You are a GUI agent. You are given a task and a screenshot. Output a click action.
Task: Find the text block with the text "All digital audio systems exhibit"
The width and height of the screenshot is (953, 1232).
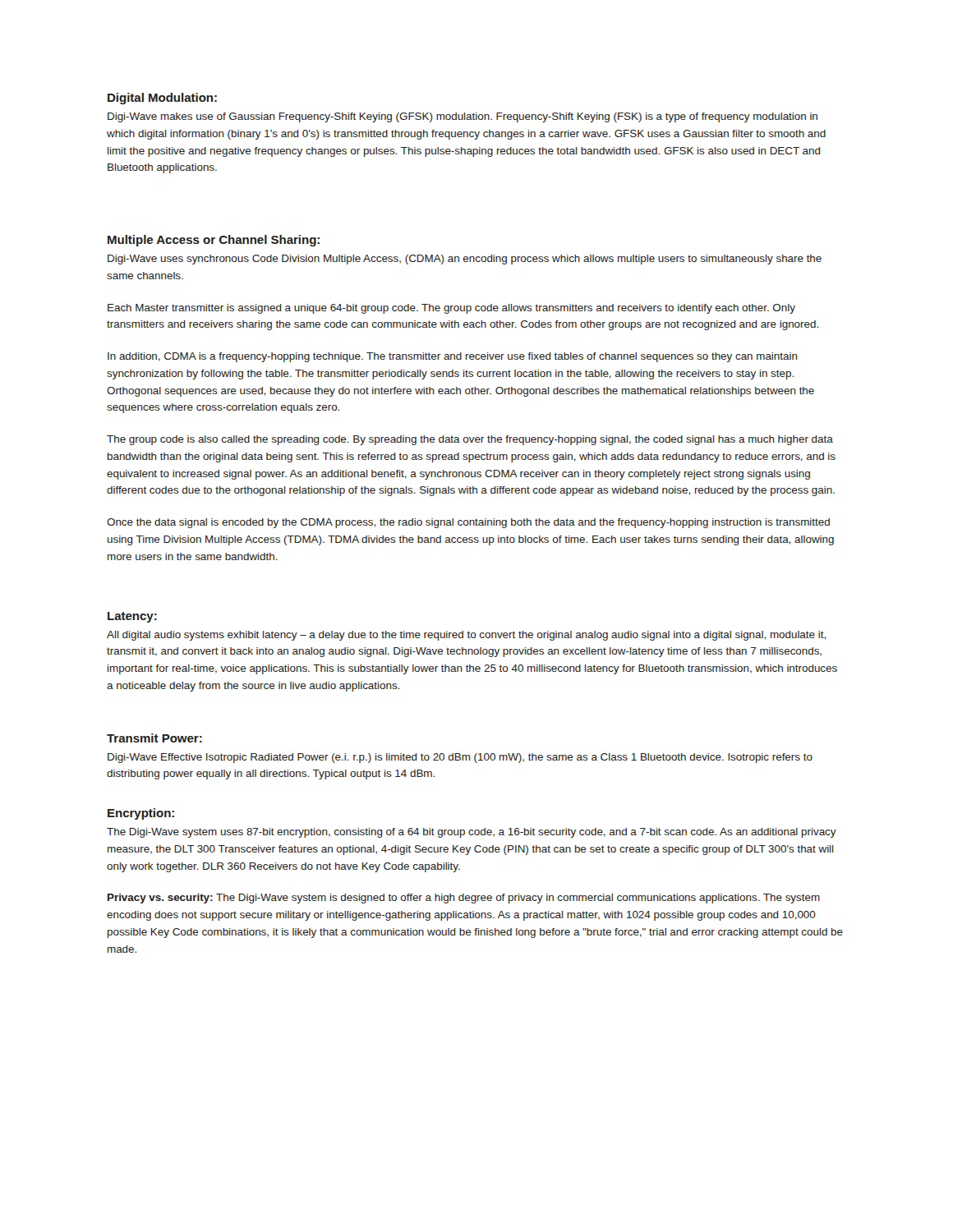click(x=472, y=660)
